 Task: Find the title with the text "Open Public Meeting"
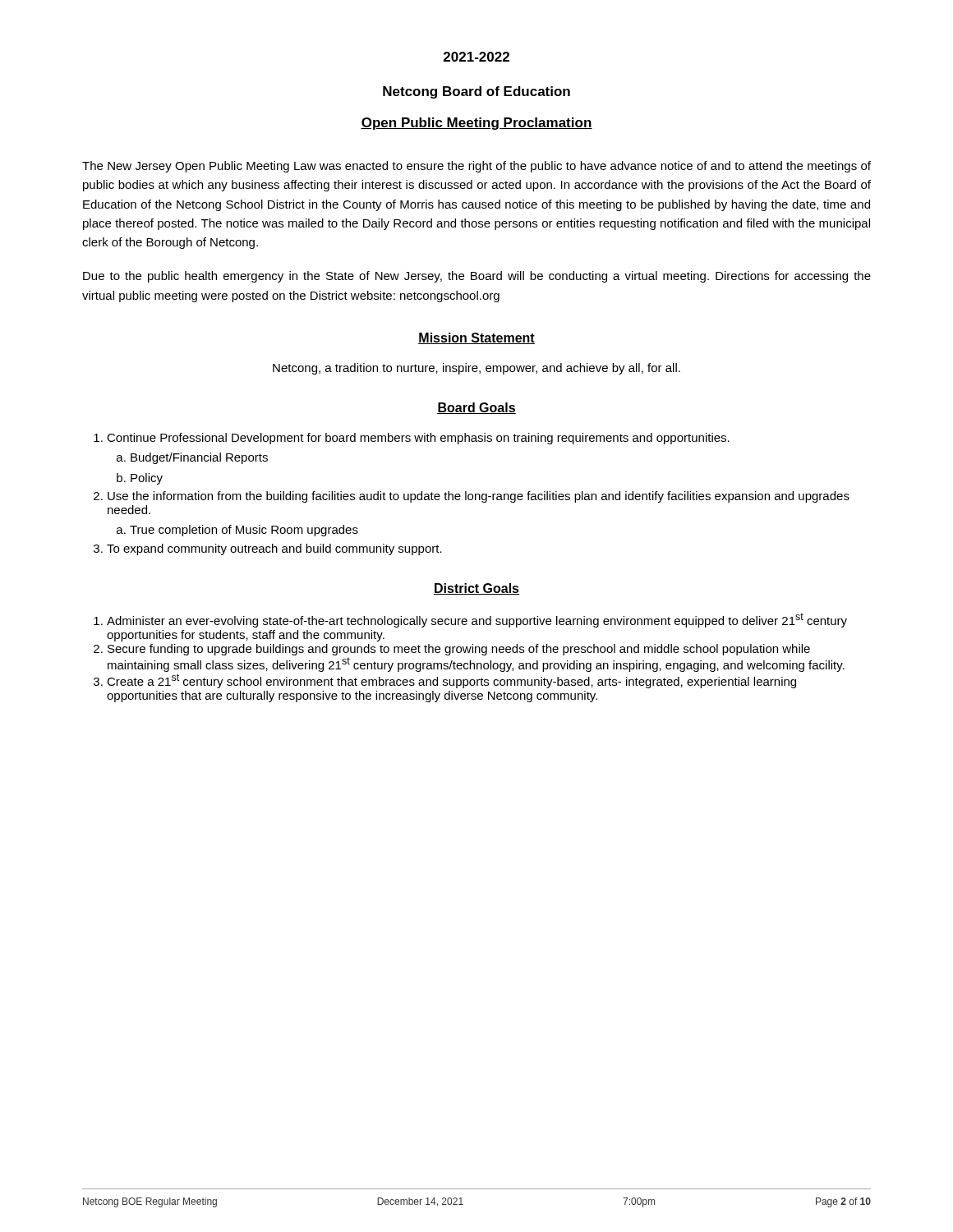click(476, 123)
